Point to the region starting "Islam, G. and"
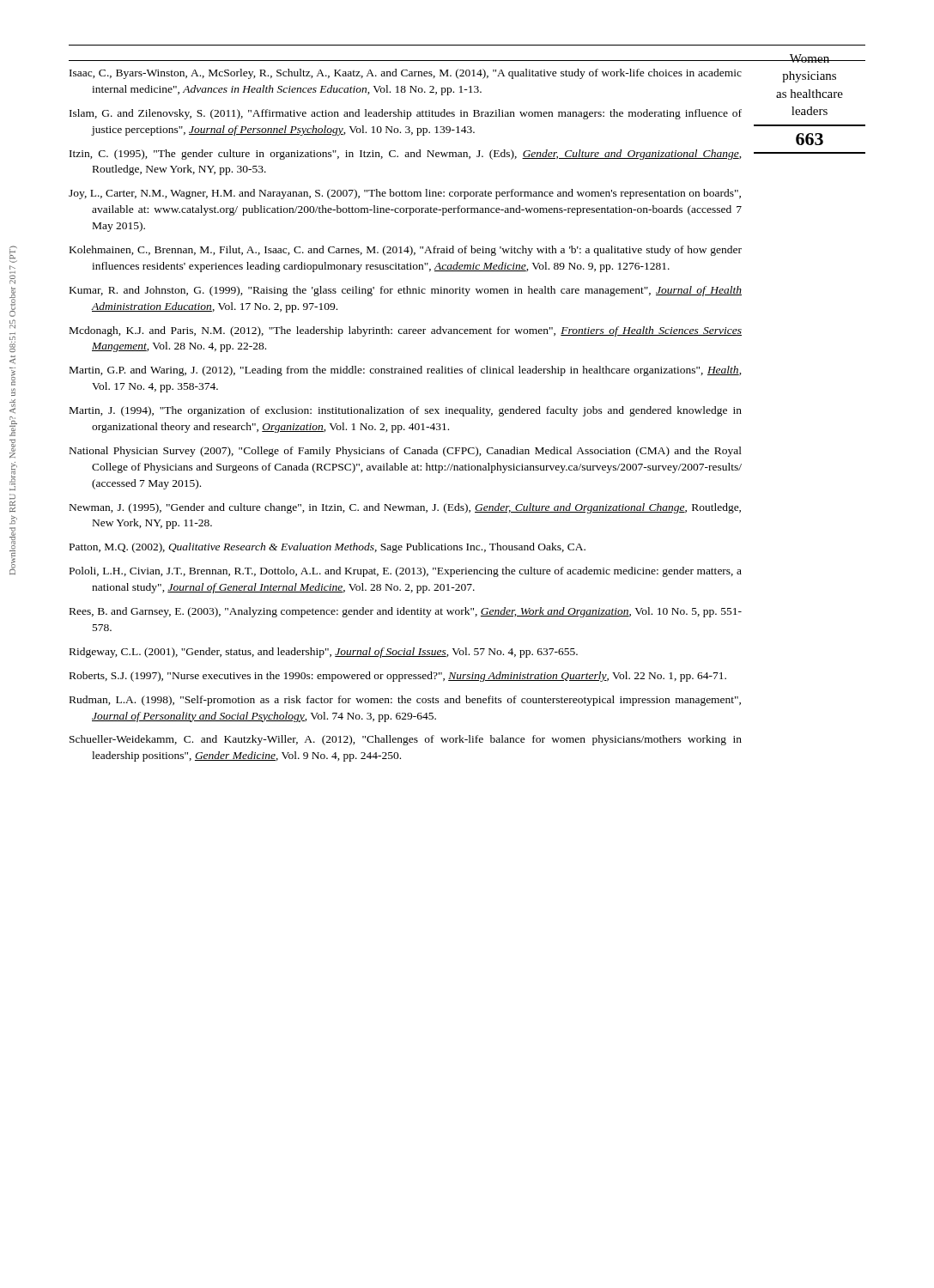The image size is (934, 1288). point(405,121)
